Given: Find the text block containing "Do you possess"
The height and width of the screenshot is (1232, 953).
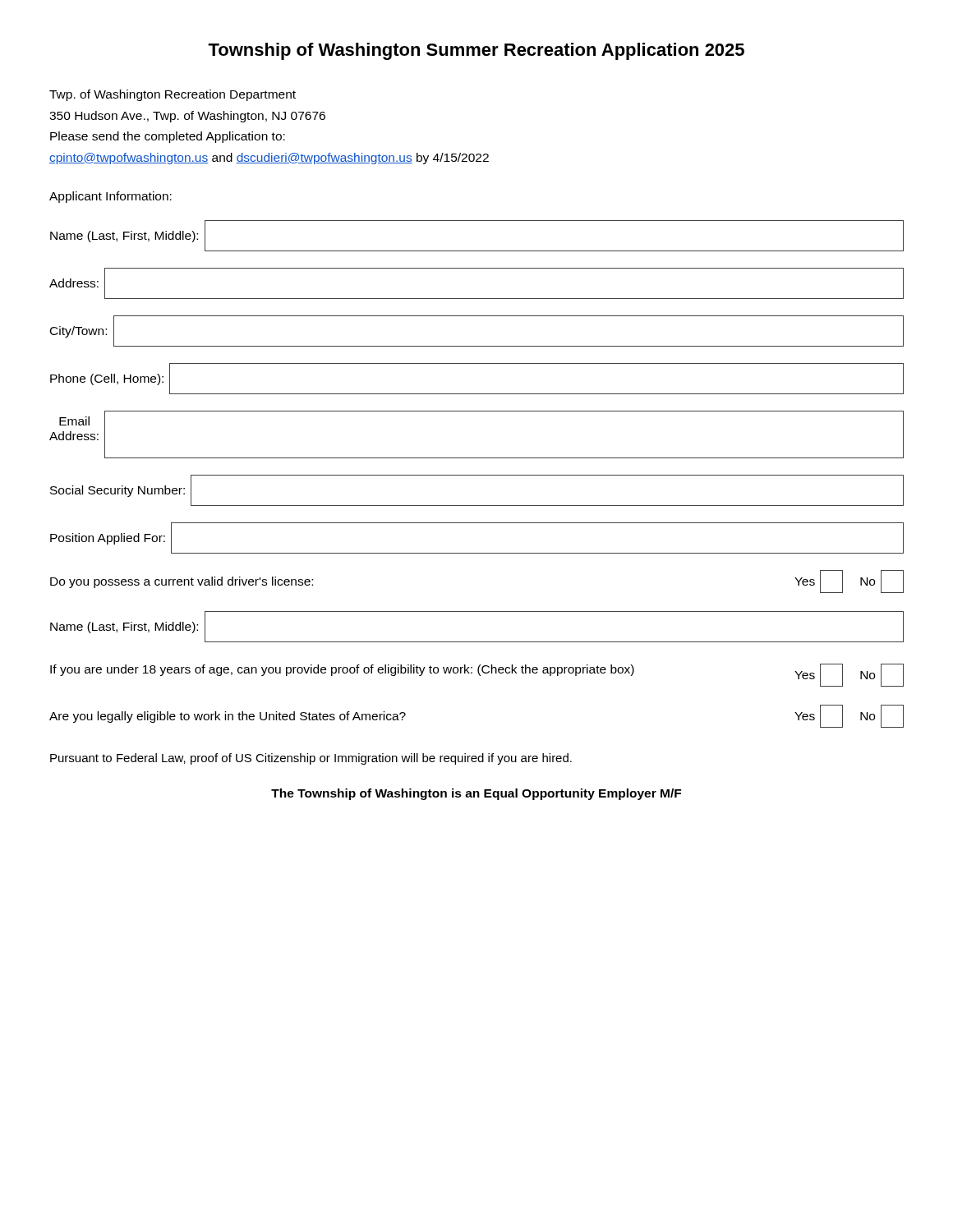Looking at the screenshot, I should pos(180,582).
